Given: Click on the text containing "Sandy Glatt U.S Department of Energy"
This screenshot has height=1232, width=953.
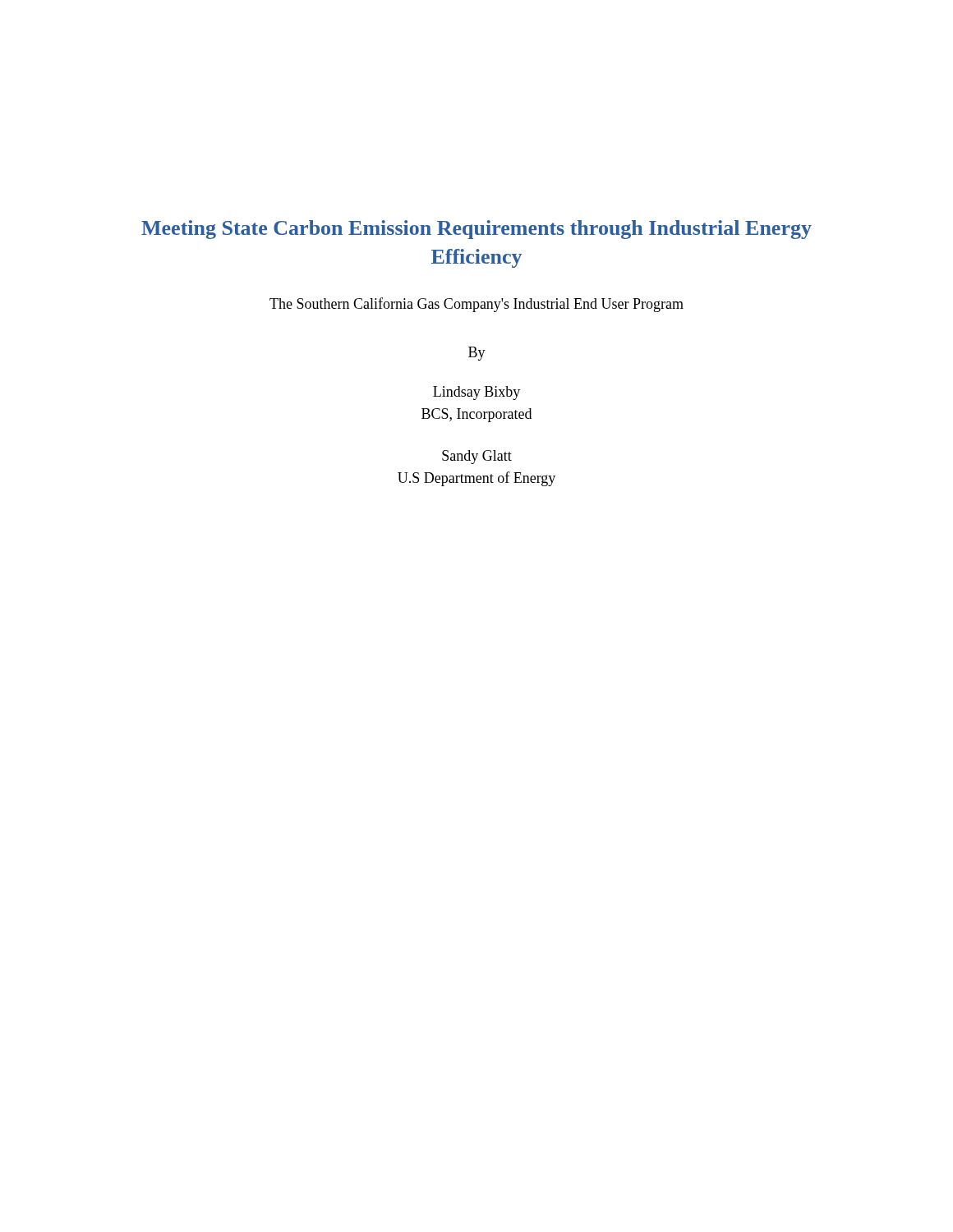Looking at the screenshot, I should 476,467.
